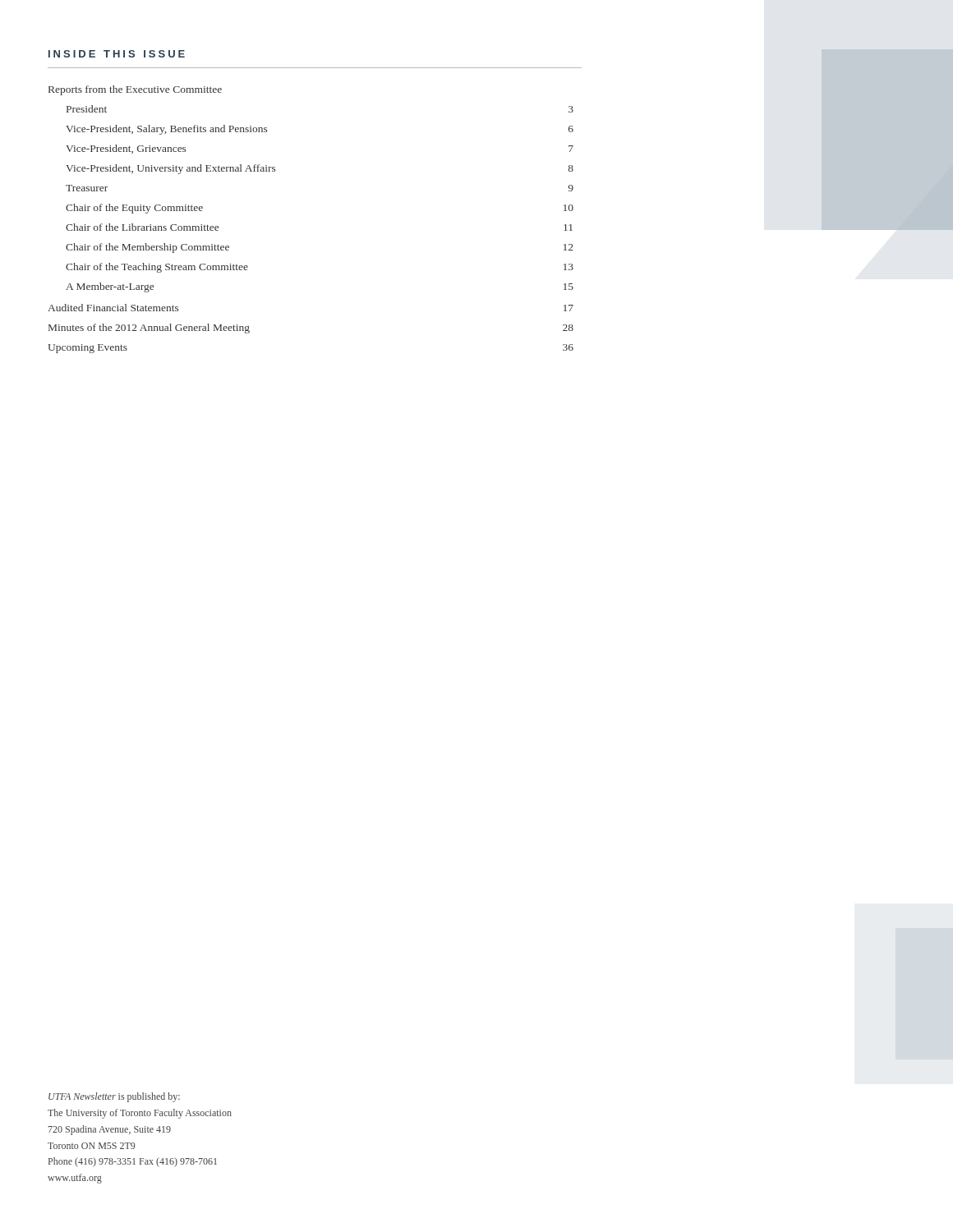The image size is (953, 1232).
Task: Find the text starting "President 3"
Action: click(89, 109)
